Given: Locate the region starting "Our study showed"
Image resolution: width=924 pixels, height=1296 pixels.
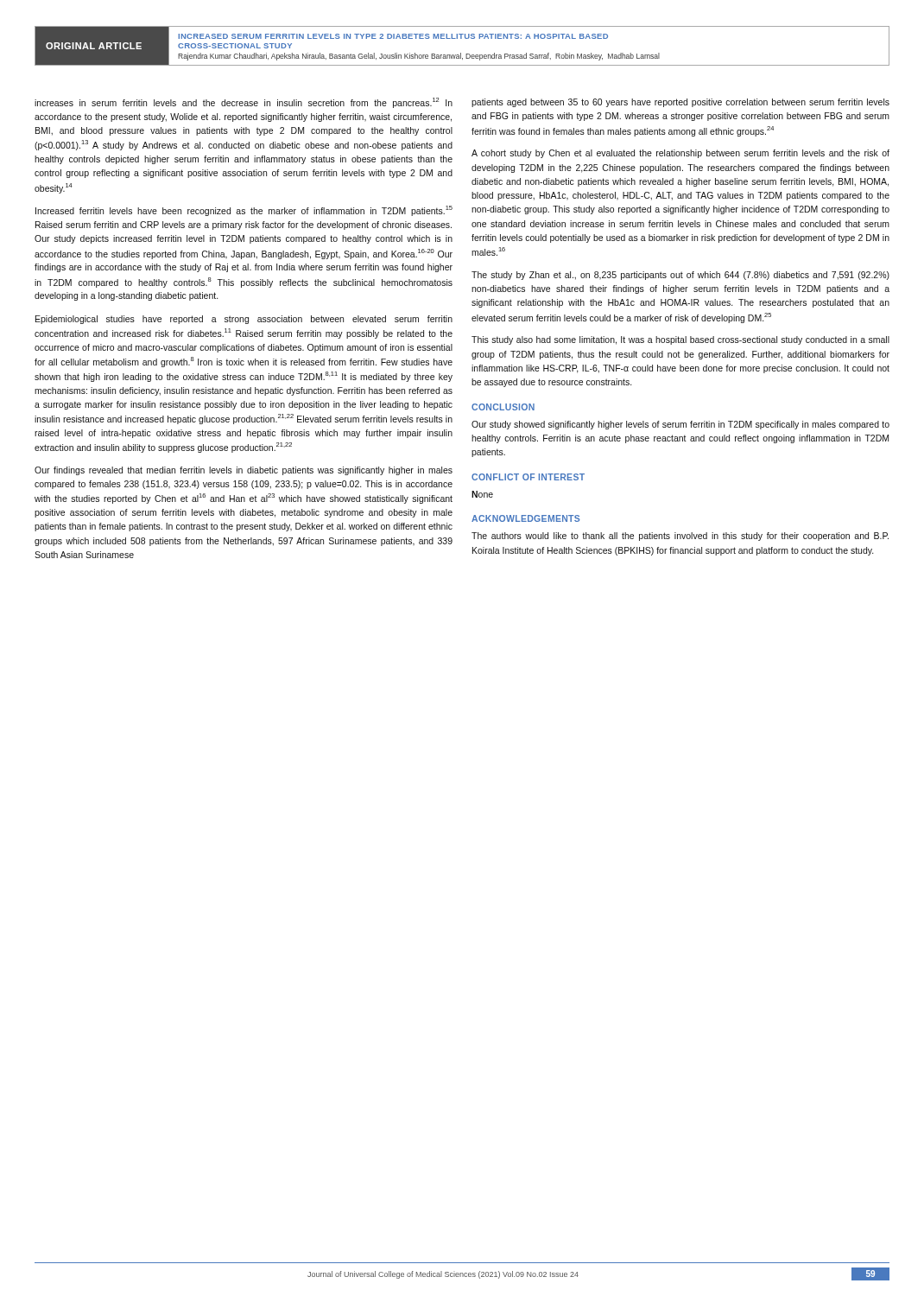Looking at the screenshot, I should 680,438.
